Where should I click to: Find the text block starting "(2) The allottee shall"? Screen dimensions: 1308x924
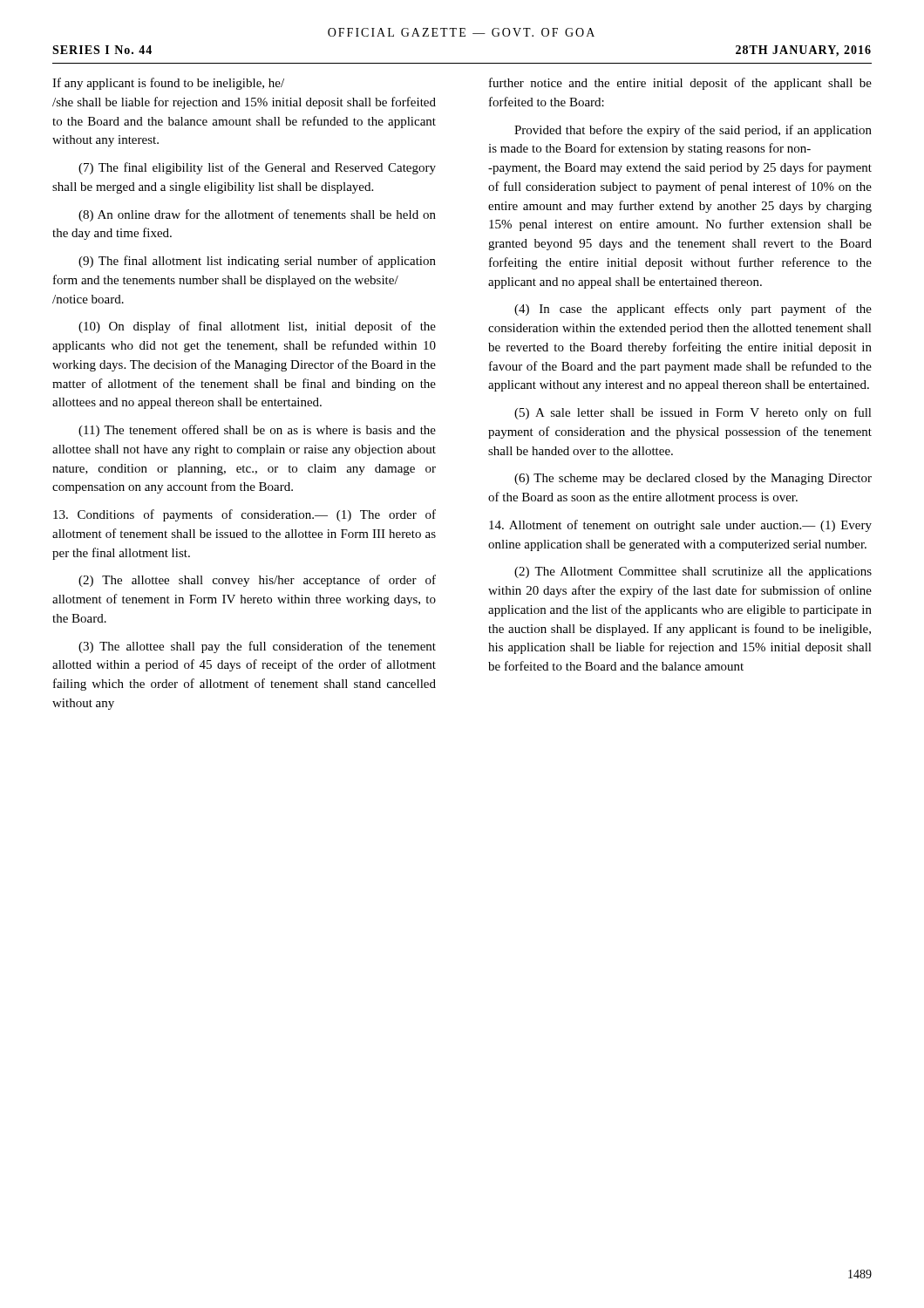[244, 599]
